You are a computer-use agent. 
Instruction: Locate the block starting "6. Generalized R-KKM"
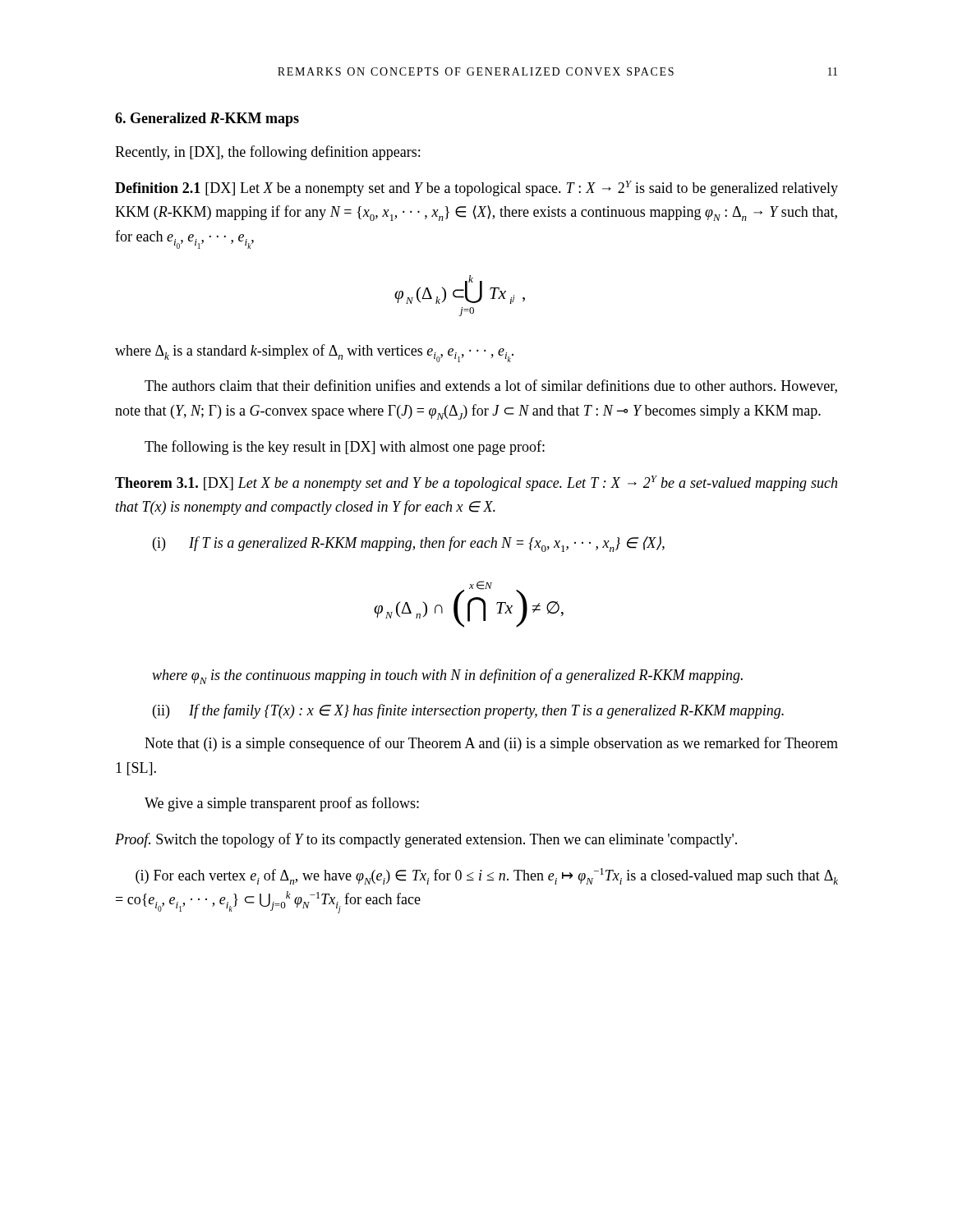207,118
